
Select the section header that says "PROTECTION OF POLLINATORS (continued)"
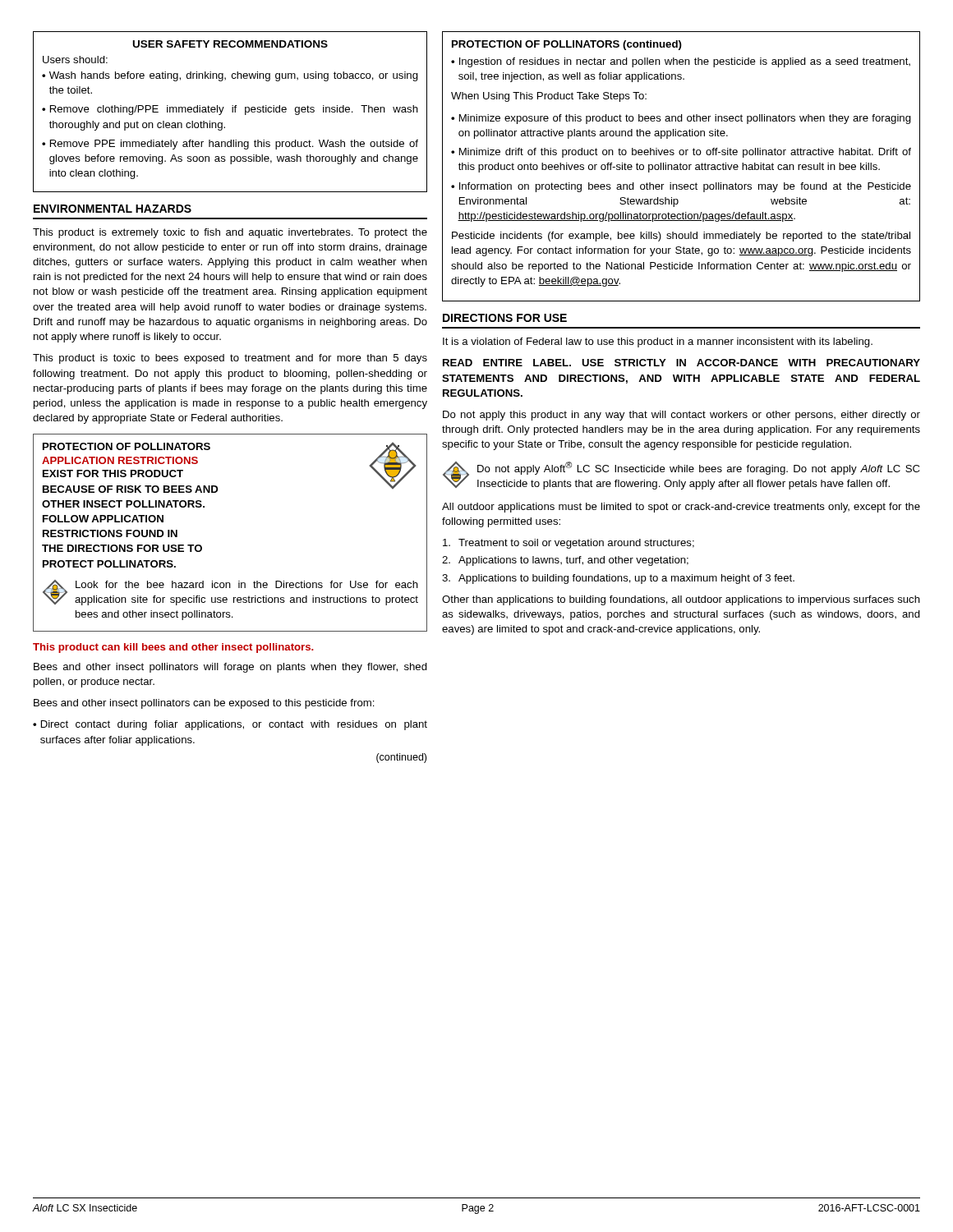566,44
